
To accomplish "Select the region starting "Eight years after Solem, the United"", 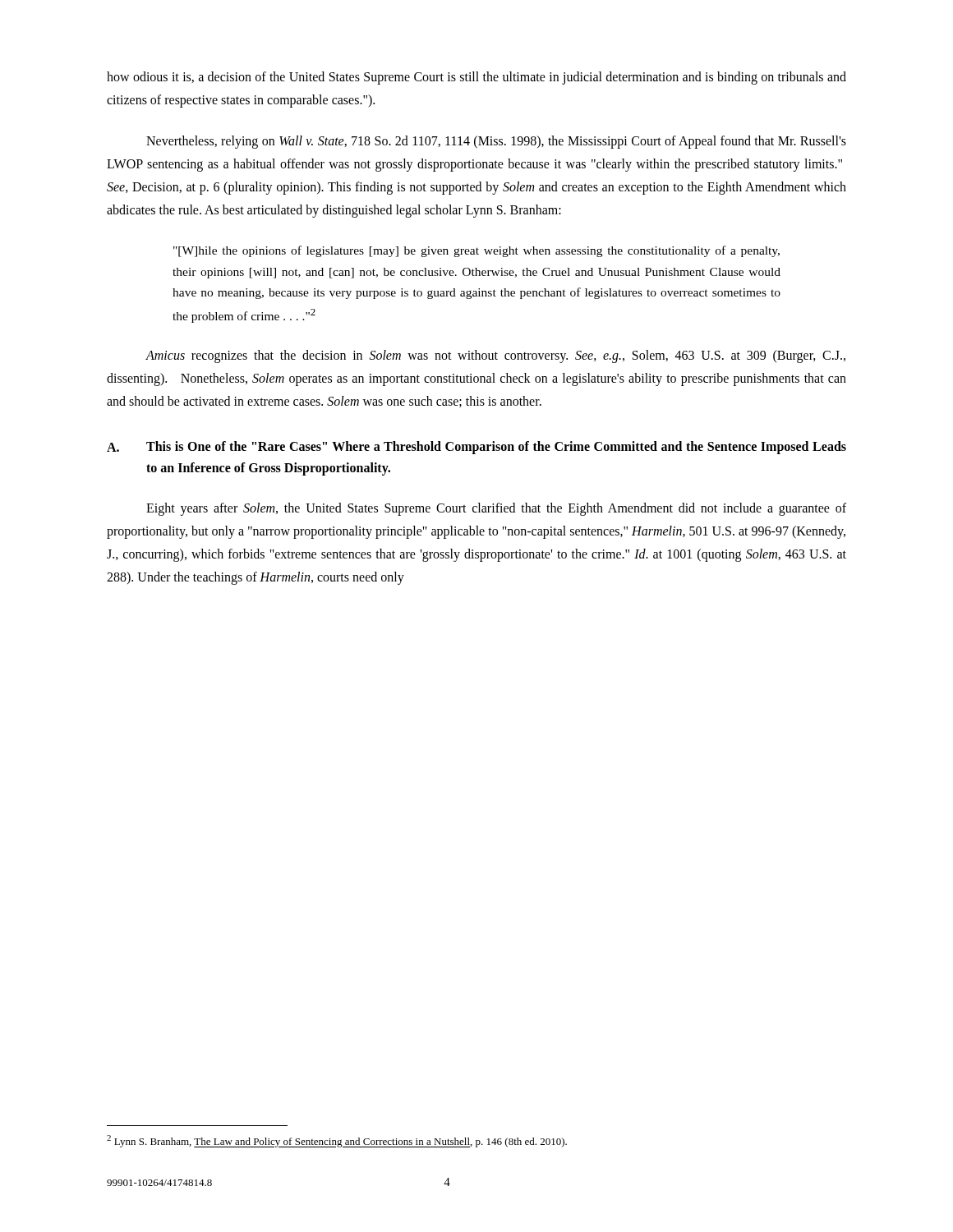I will pyautogui.click(x=476, y=543).
